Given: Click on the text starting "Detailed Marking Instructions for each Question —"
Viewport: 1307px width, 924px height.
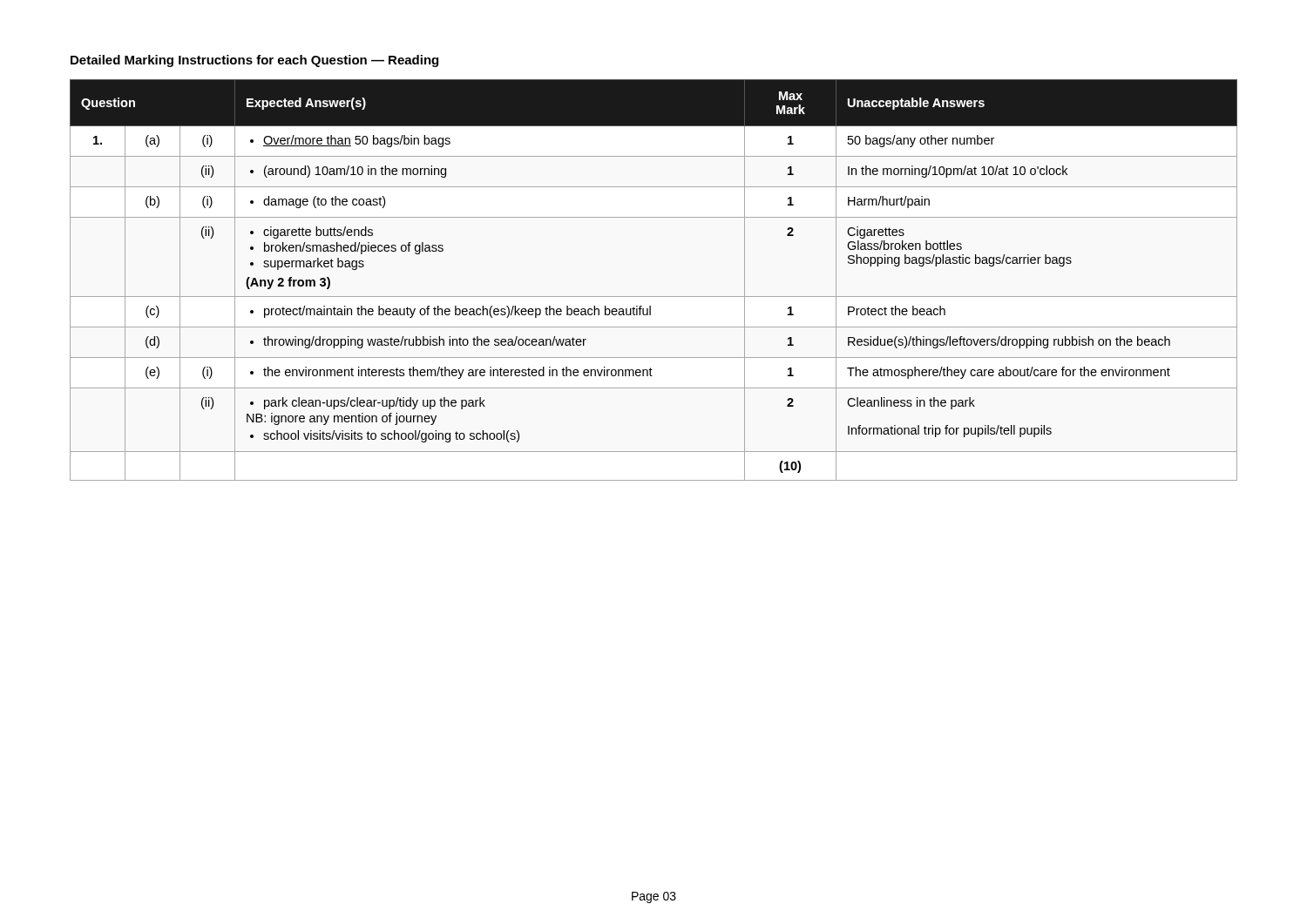Looking at the screenshot, I should (x=255, y=60).
